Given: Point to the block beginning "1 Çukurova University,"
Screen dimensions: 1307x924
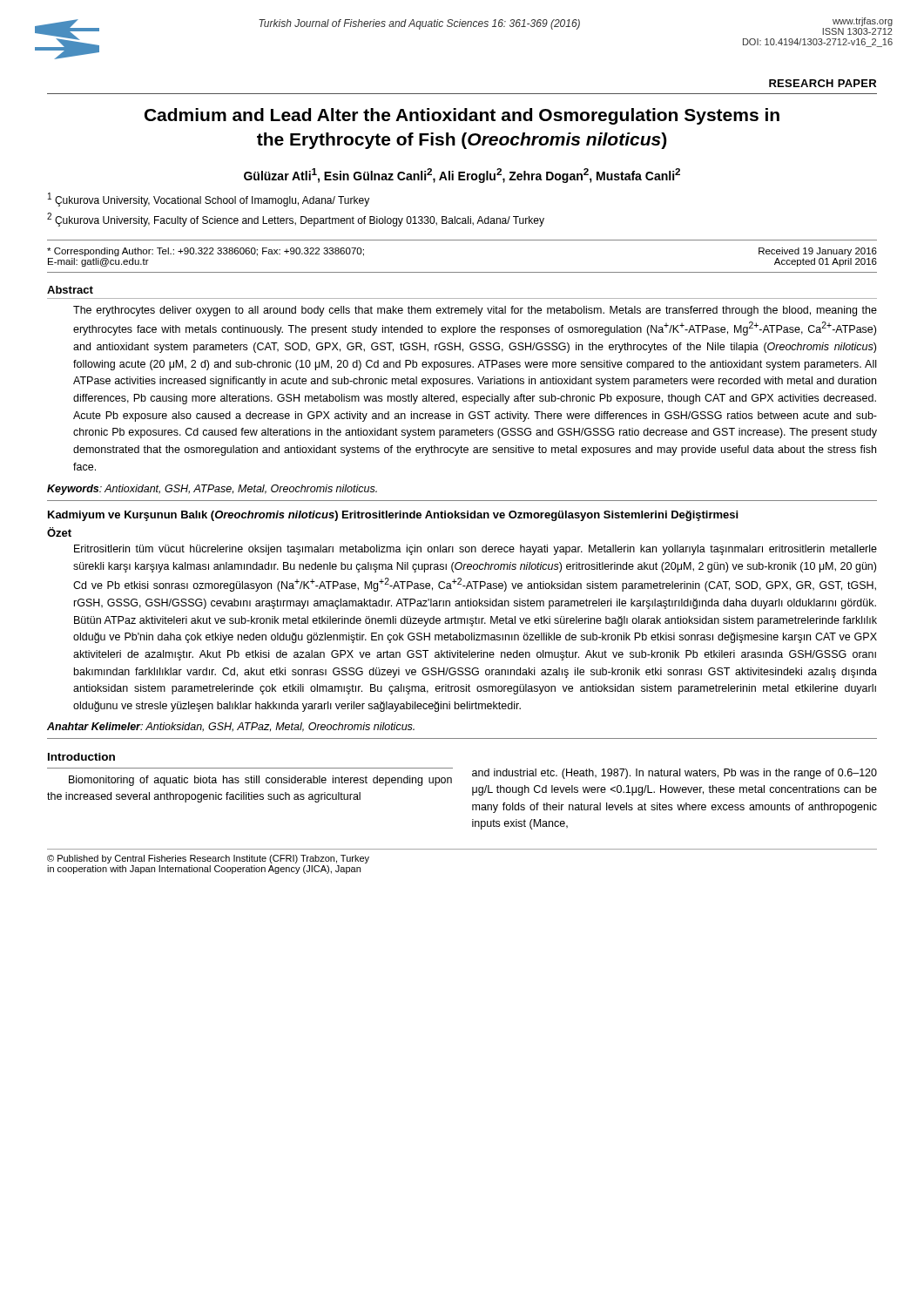Looking at the screenshot, I should [296, 209].
